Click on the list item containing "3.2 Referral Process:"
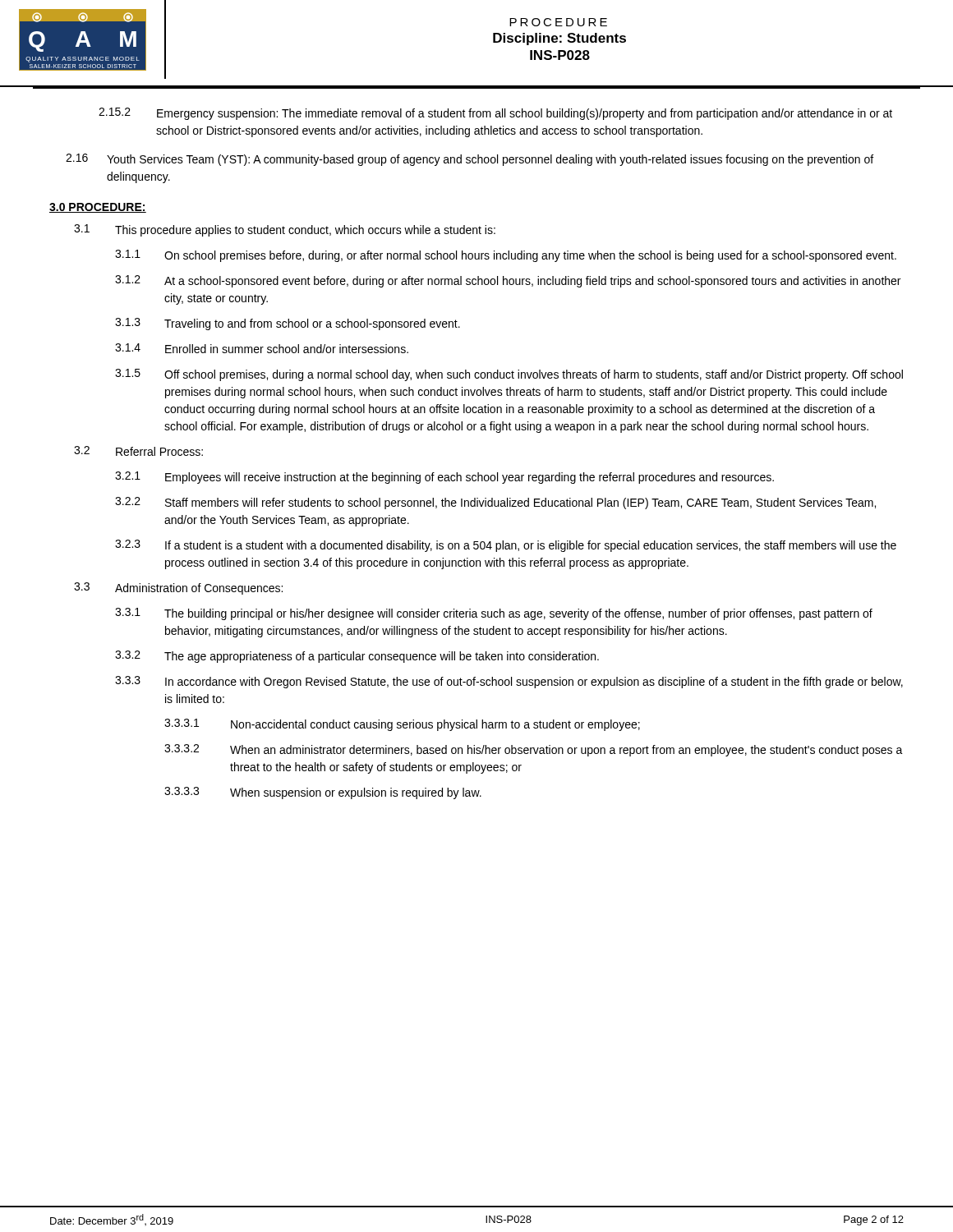Screen dimensions: 1232x953 pos(138,451)
